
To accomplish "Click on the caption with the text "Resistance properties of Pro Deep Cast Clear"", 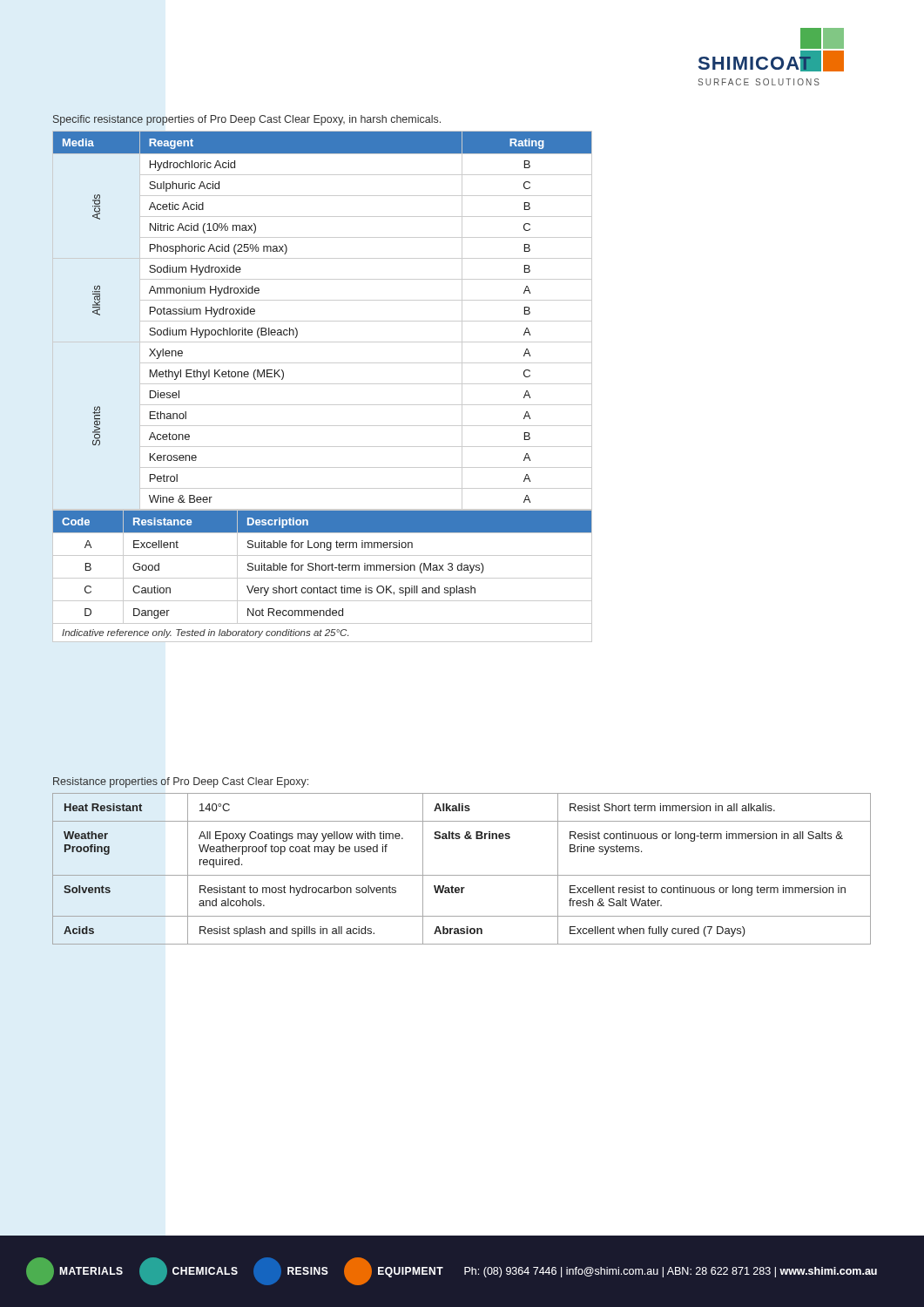I will click(x=181, y=782).
